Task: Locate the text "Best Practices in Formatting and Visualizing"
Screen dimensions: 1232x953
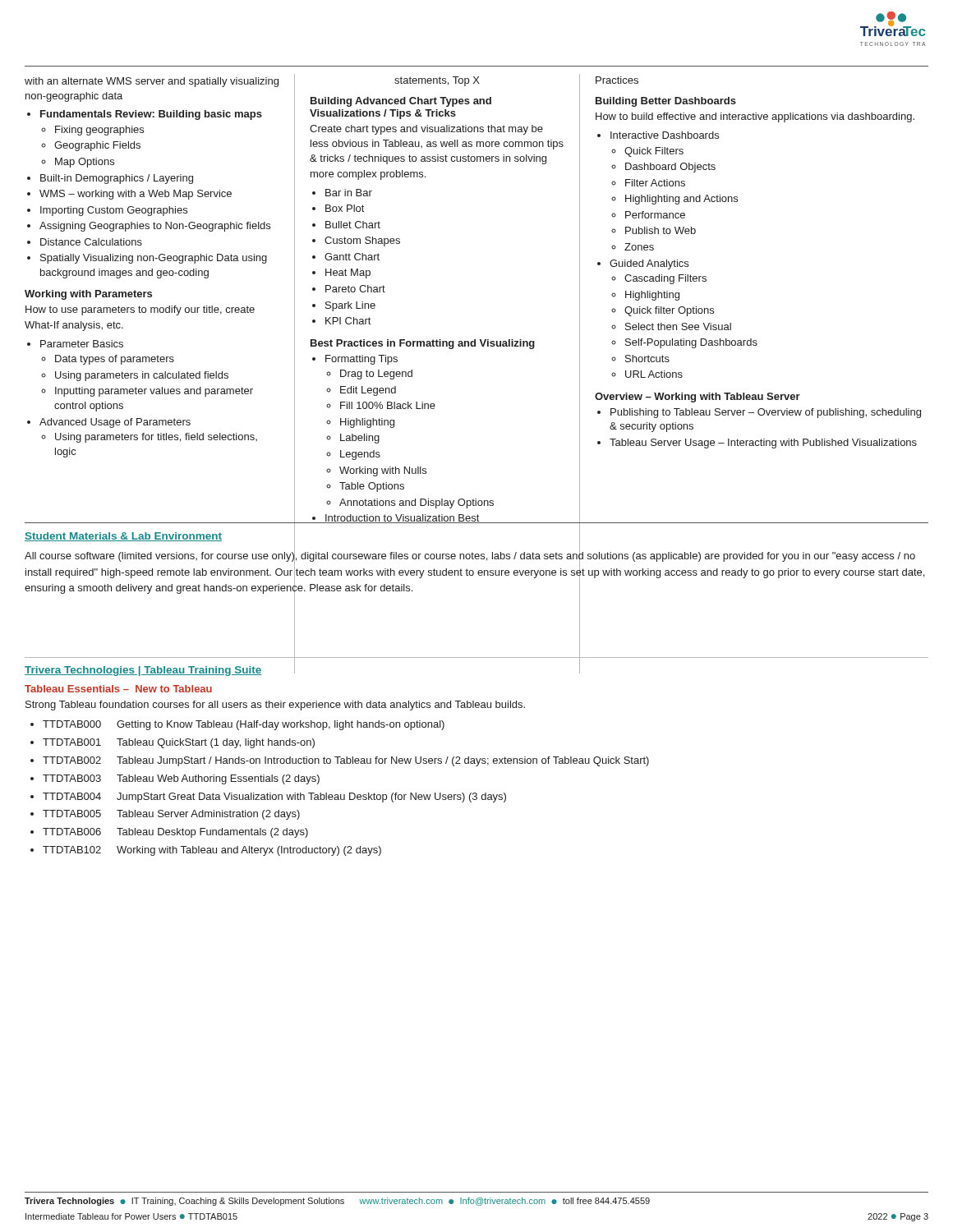Action: pyautogui.click(x=422, y=343)
